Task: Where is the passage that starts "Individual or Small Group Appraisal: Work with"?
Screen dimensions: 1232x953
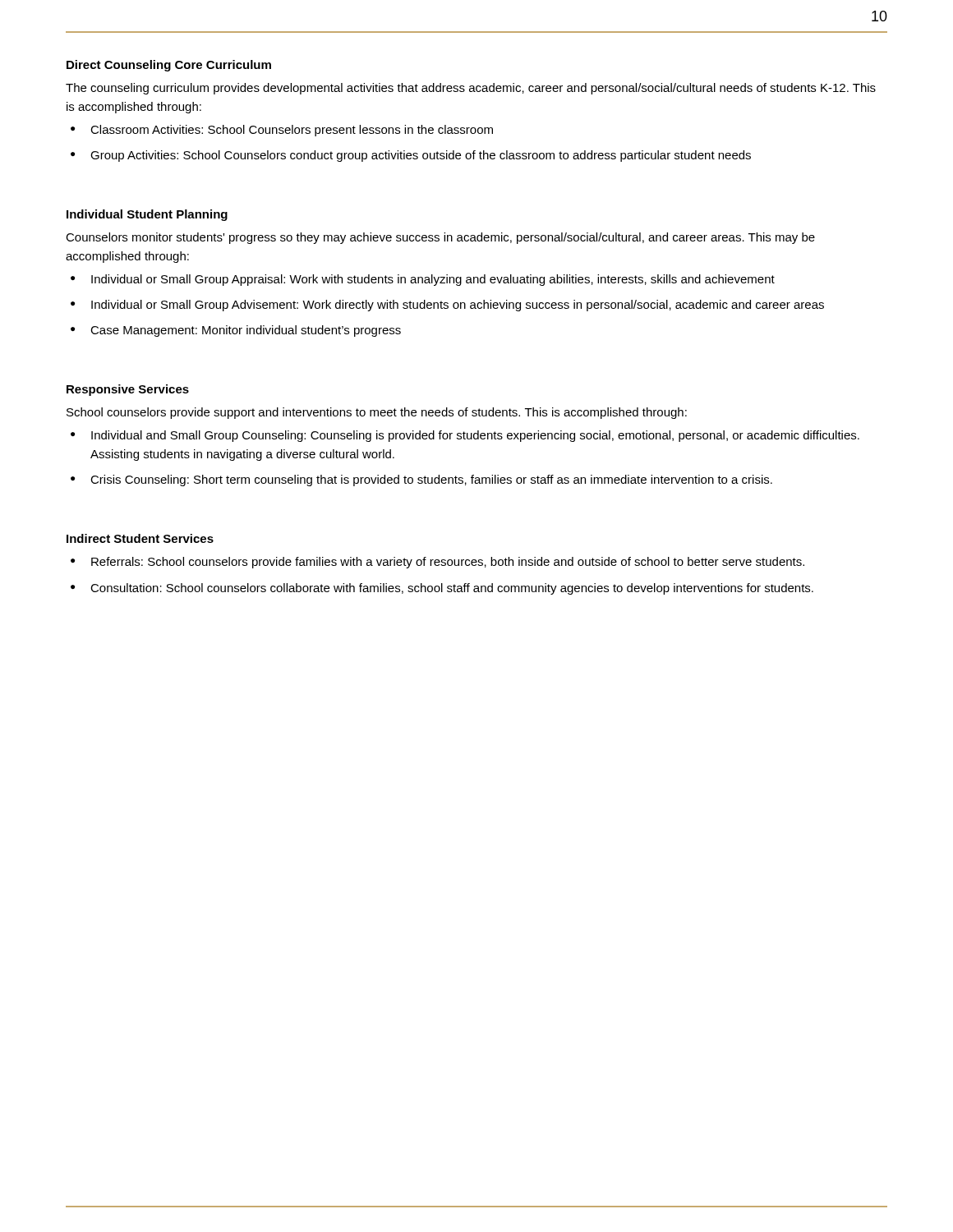Action: coord(432,278)
